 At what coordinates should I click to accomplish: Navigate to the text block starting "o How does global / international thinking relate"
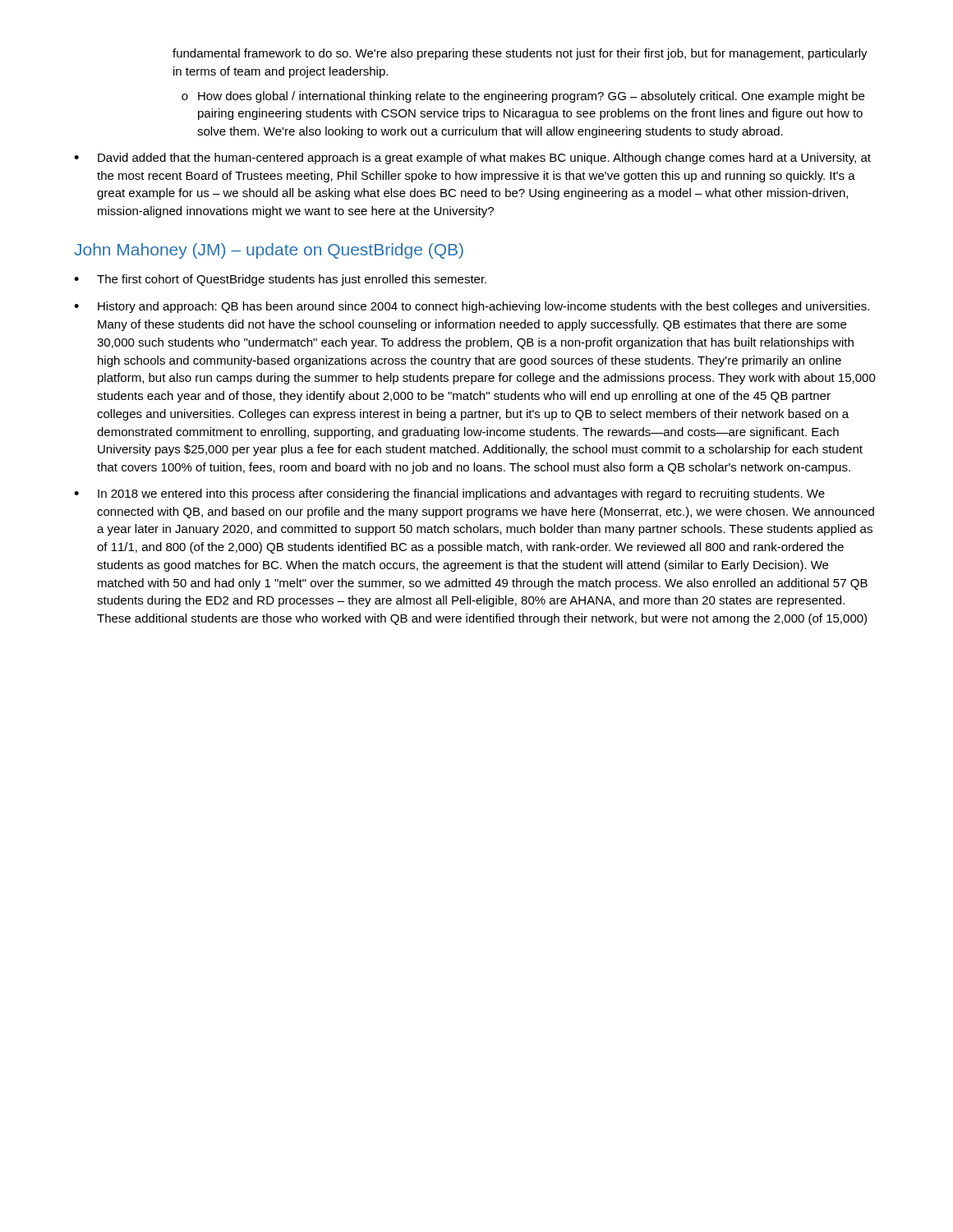click(526, 113)
